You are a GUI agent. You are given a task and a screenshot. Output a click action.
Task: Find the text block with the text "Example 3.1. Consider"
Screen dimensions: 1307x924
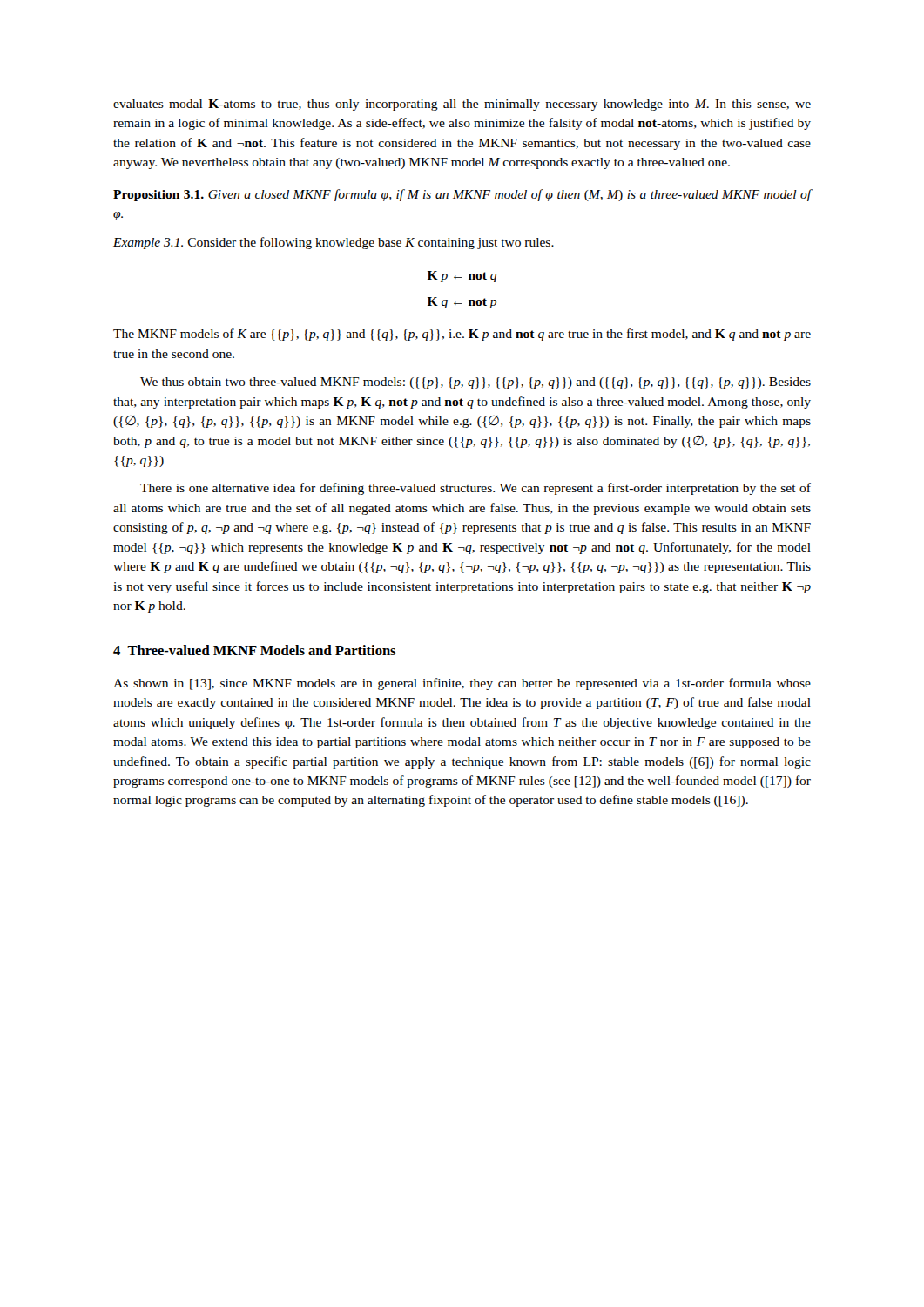coord(462,242)
